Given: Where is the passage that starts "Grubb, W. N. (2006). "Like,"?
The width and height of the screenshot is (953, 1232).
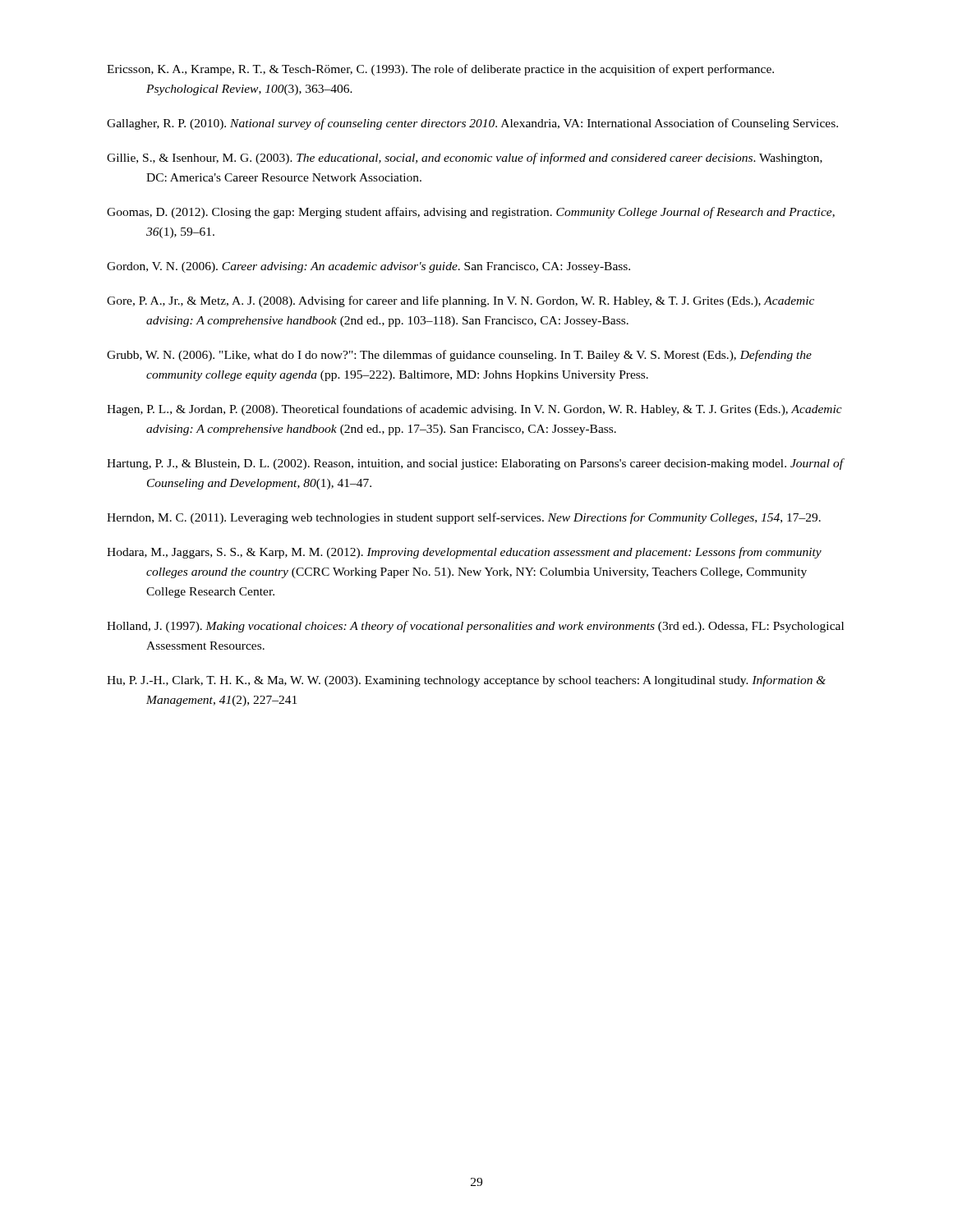Looking at the screenshot, I should (x=459, y=364).
